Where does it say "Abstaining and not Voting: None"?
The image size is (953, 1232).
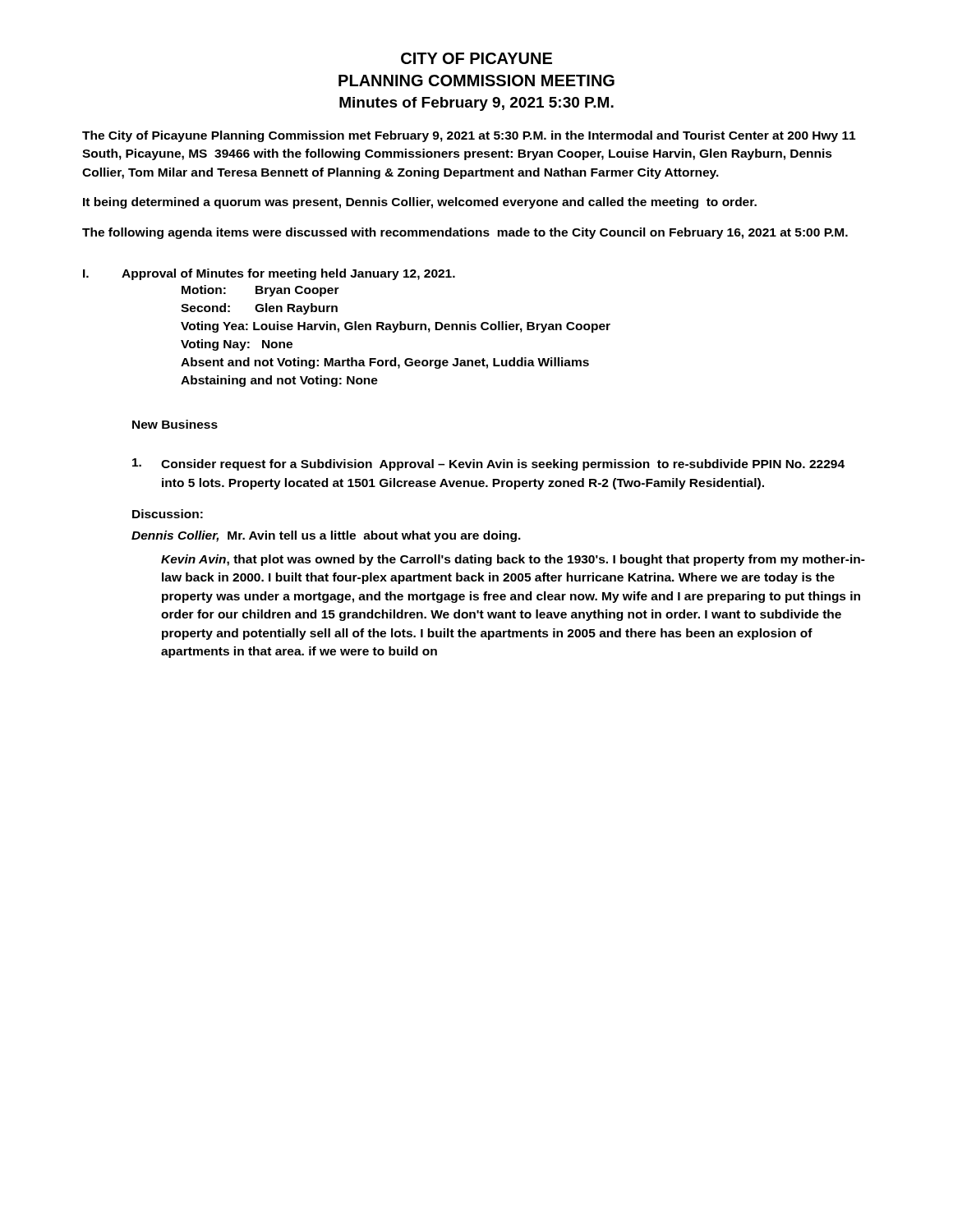279,380
